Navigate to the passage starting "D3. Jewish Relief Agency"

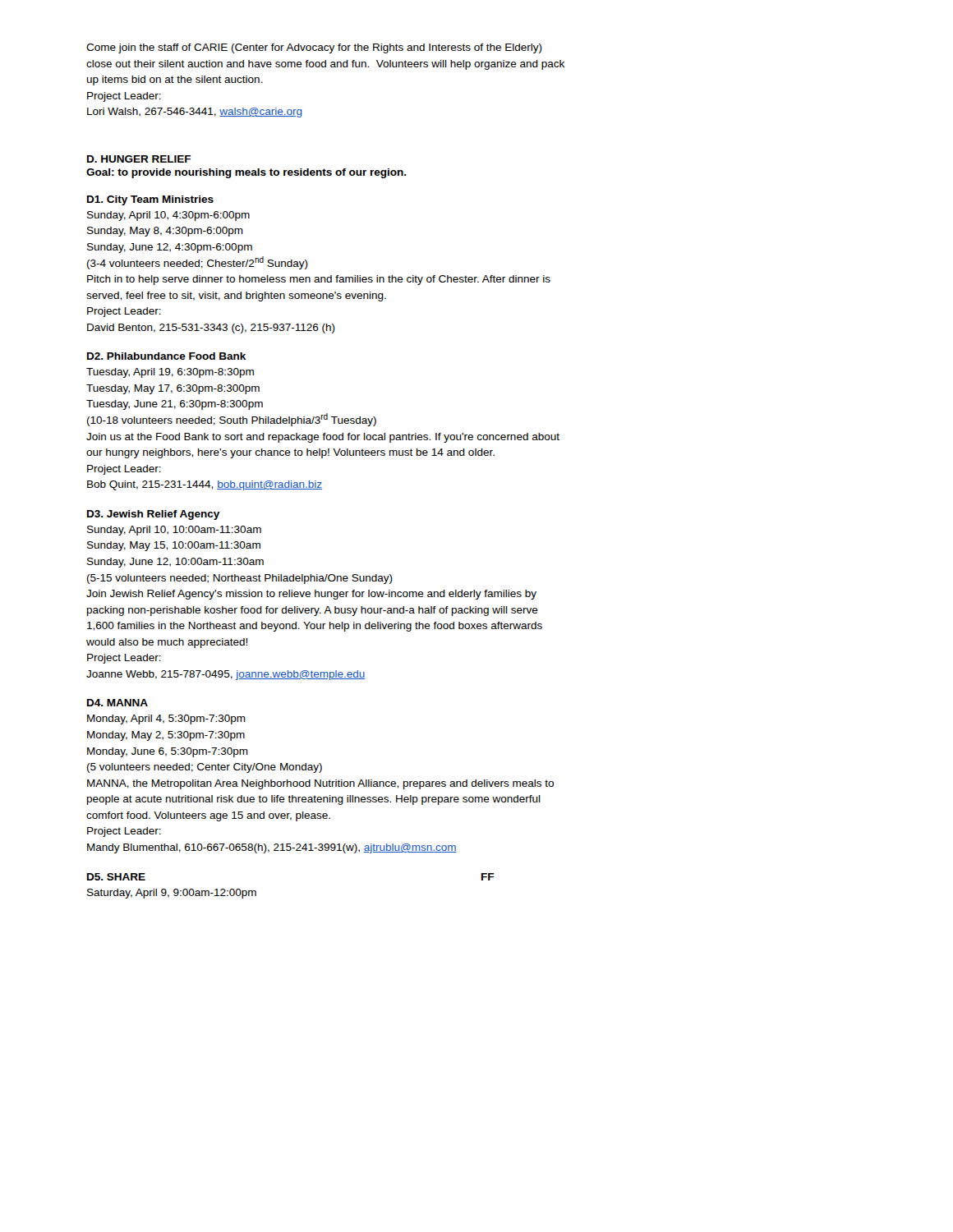153,514
